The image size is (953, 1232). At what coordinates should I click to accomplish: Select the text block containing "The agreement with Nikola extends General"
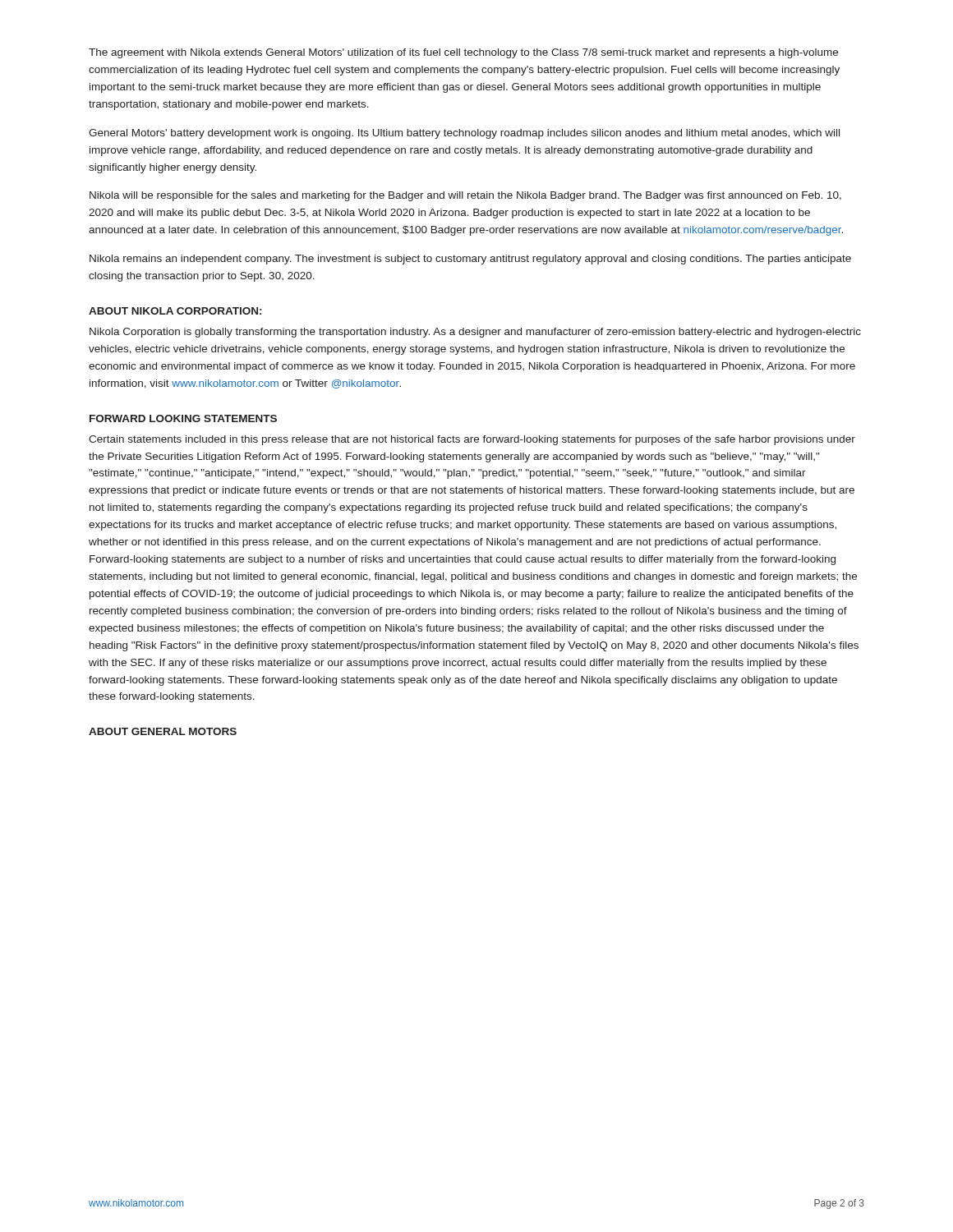click(476, 79)
